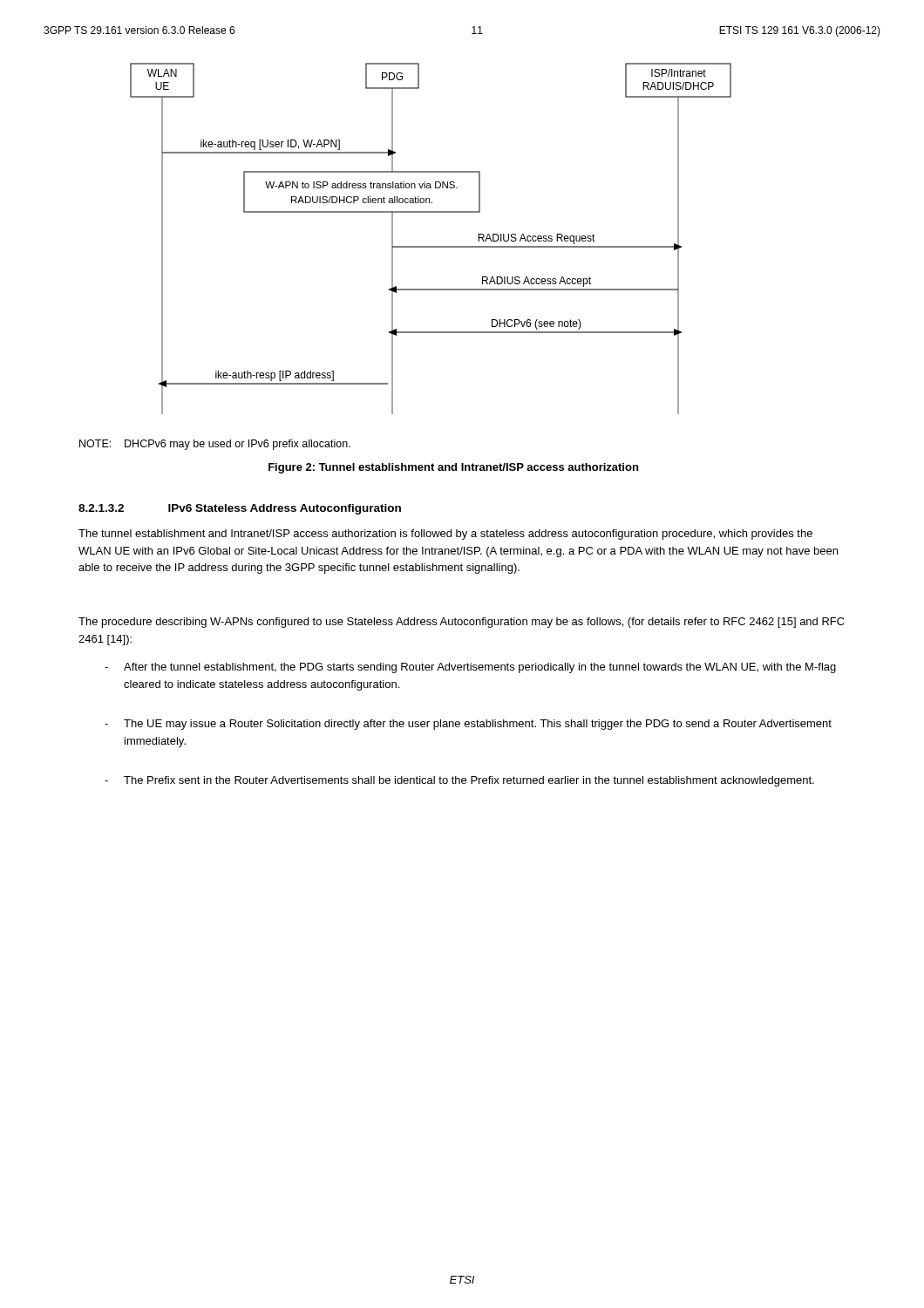This screenshot has width=924, height=1308.
Task: Find the text block that says "The tunnel establishment and Intranet/ISP"
Action: click(458, 550)
